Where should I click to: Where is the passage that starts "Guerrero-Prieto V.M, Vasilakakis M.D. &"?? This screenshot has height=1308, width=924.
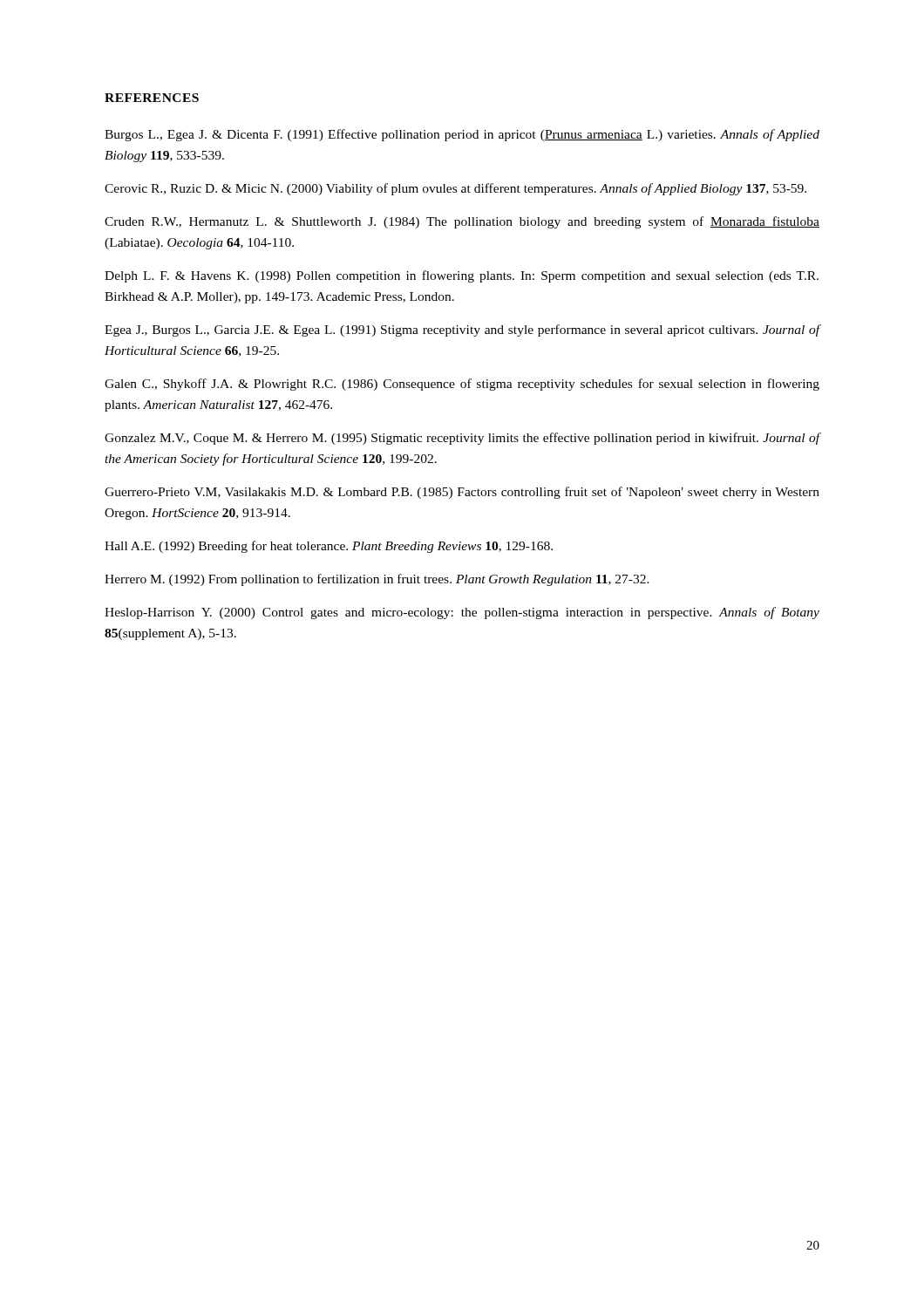coord(462,502)
